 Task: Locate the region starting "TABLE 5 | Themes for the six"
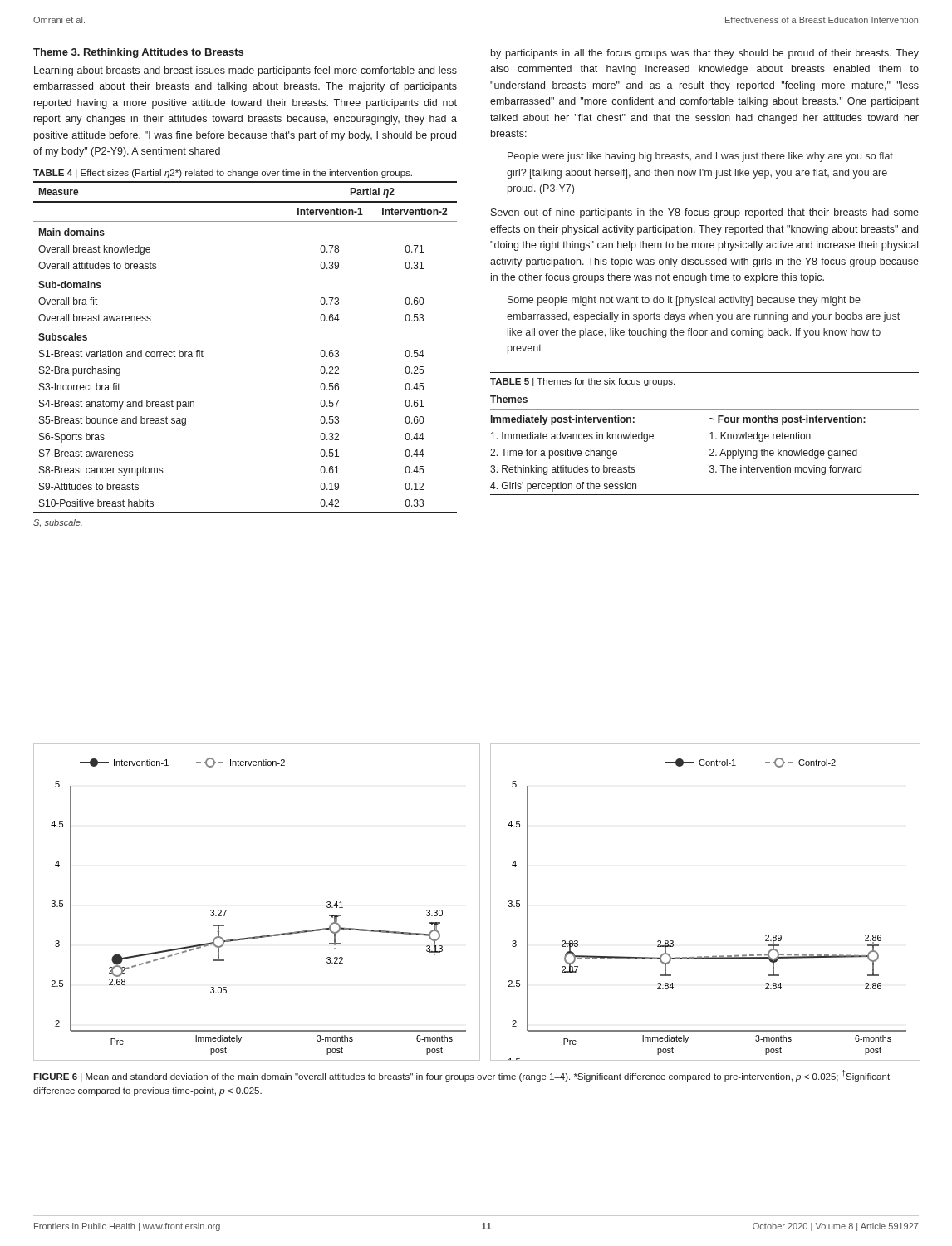[583, 381]
